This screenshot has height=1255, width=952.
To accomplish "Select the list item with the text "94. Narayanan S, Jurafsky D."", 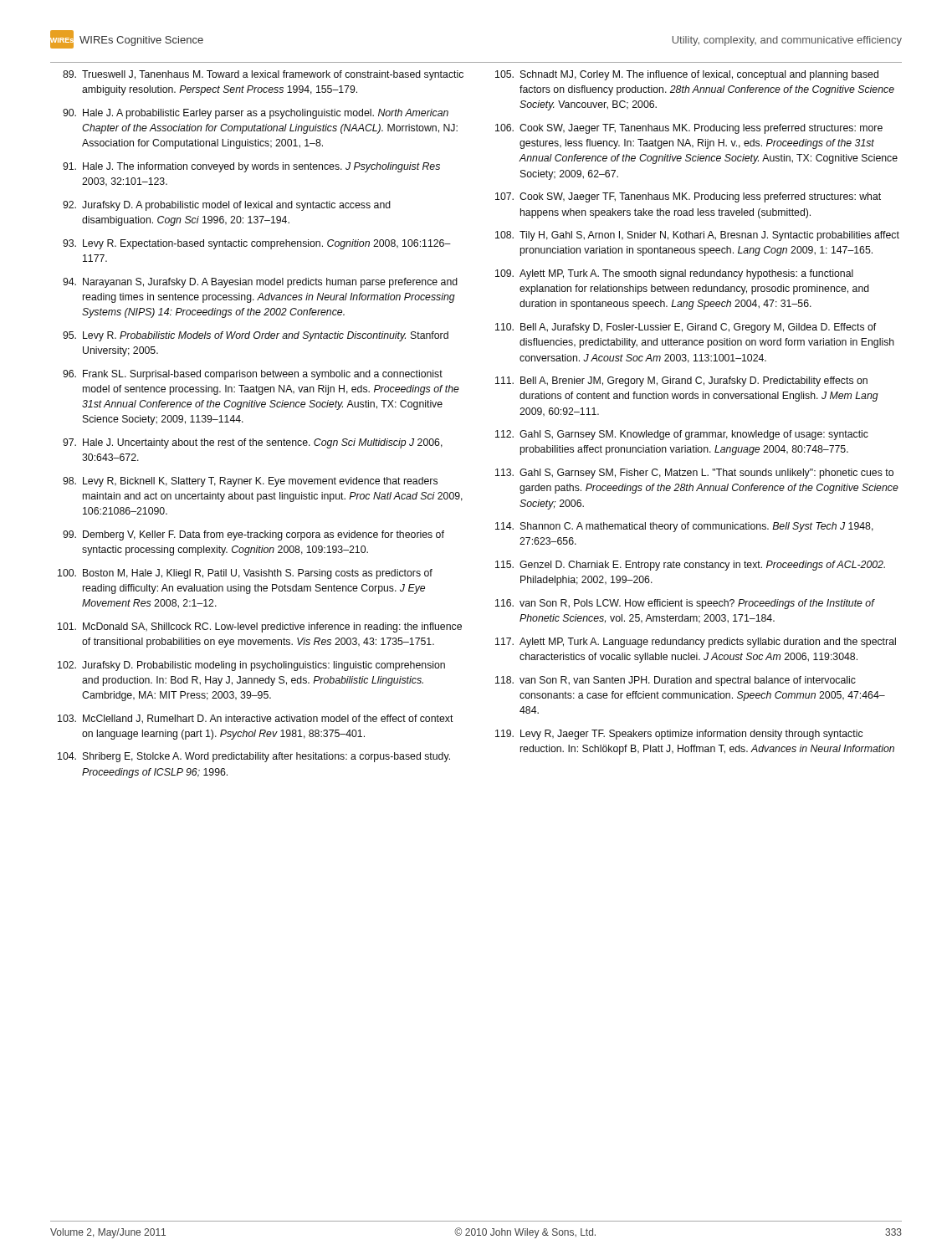I will coord(257,297).
